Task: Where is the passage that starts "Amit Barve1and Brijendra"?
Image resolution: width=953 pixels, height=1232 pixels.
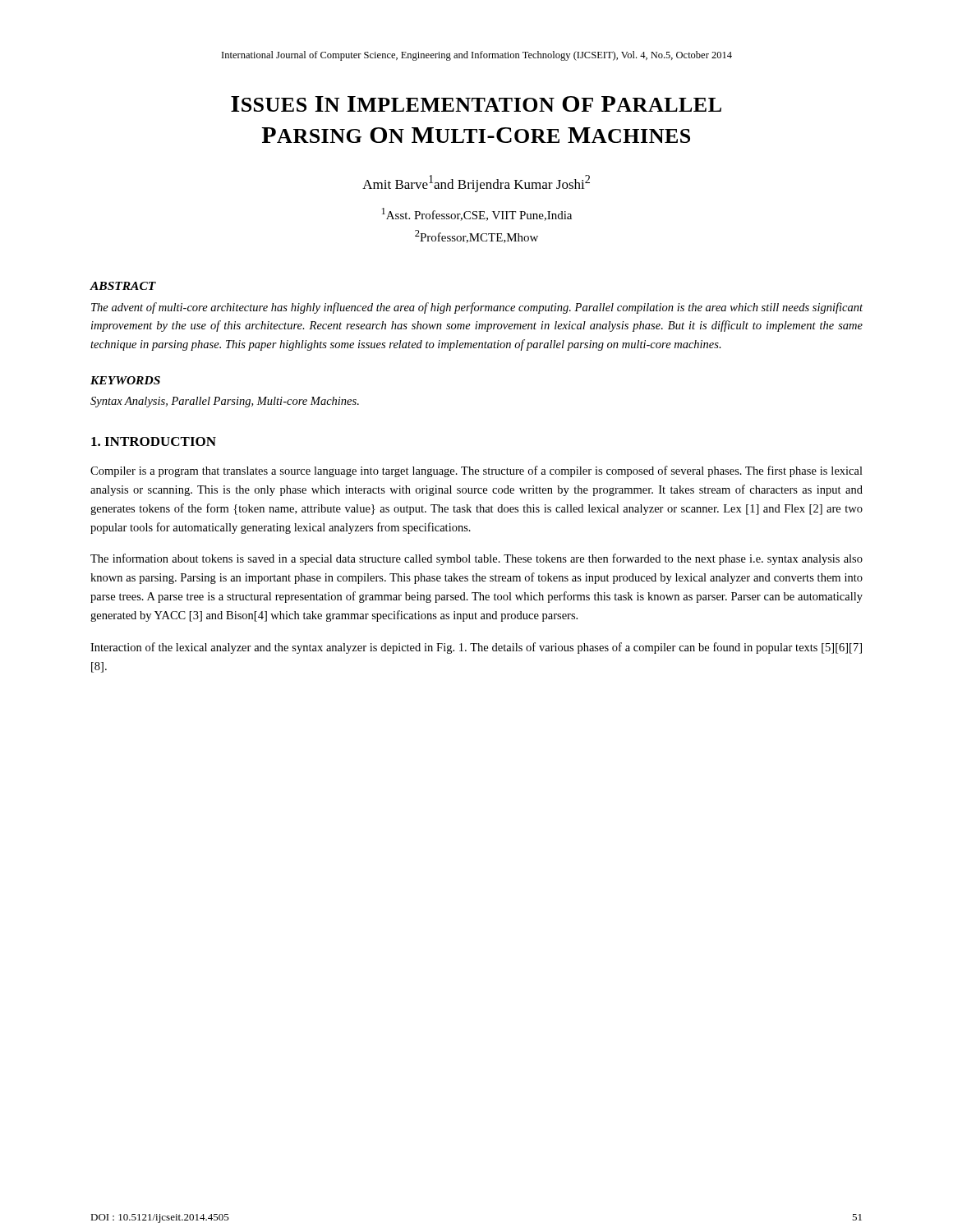Action: pos(476,182)
